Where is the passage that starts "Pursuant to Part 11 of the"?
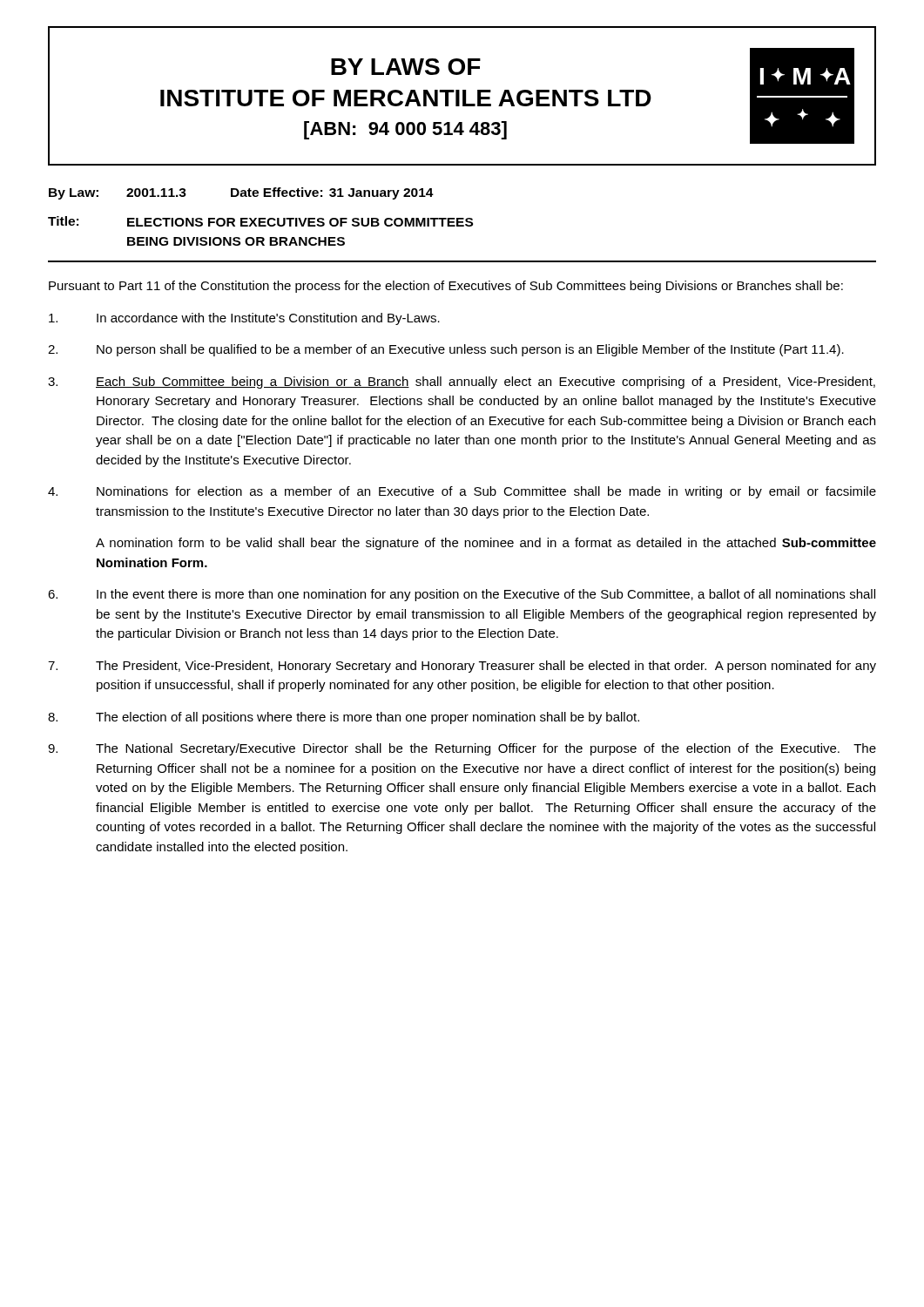924x1307 pixels. (x=446, y=286)
